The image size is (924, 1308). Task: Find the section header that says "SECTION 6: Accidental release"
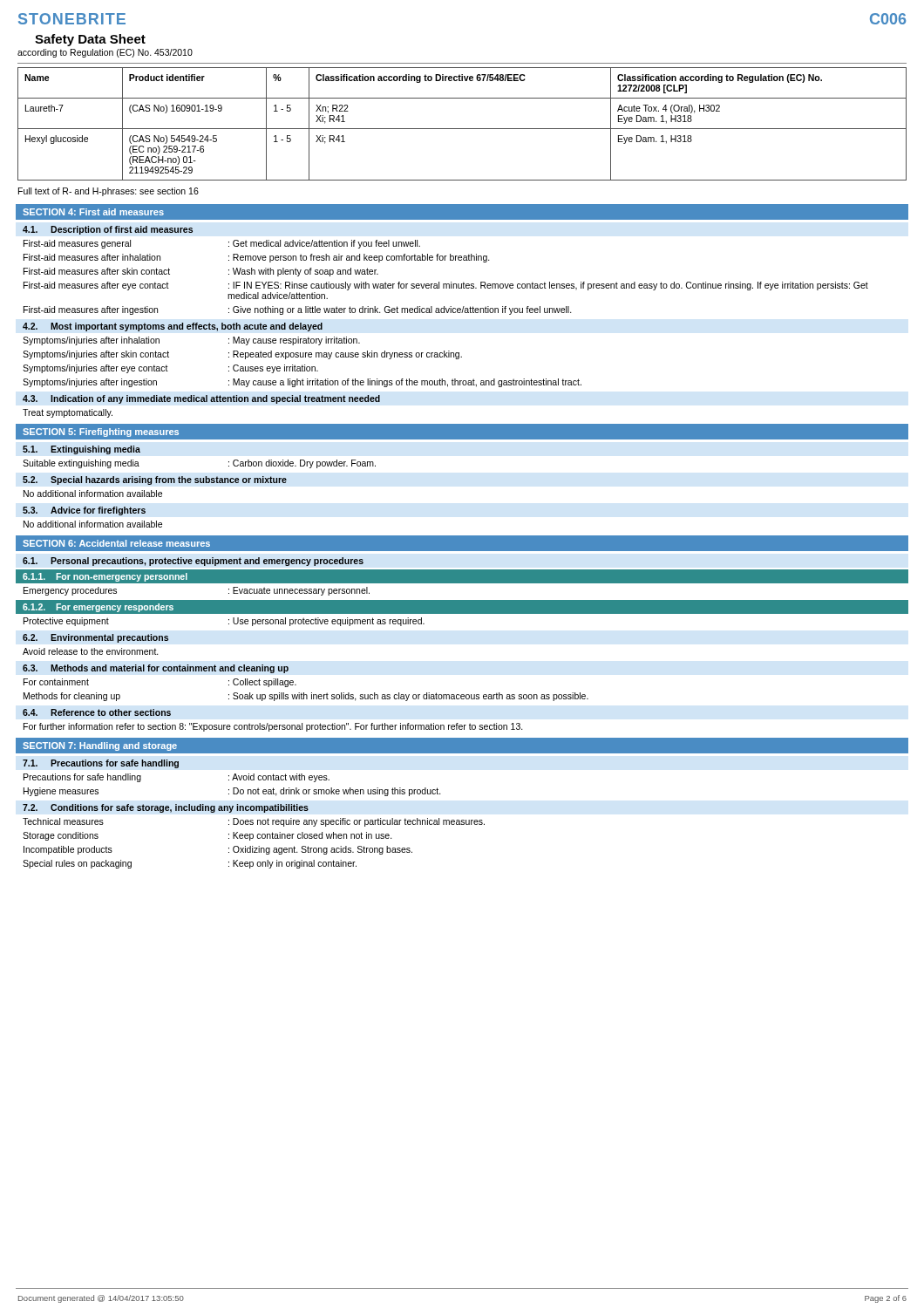(x=117, y=543)
